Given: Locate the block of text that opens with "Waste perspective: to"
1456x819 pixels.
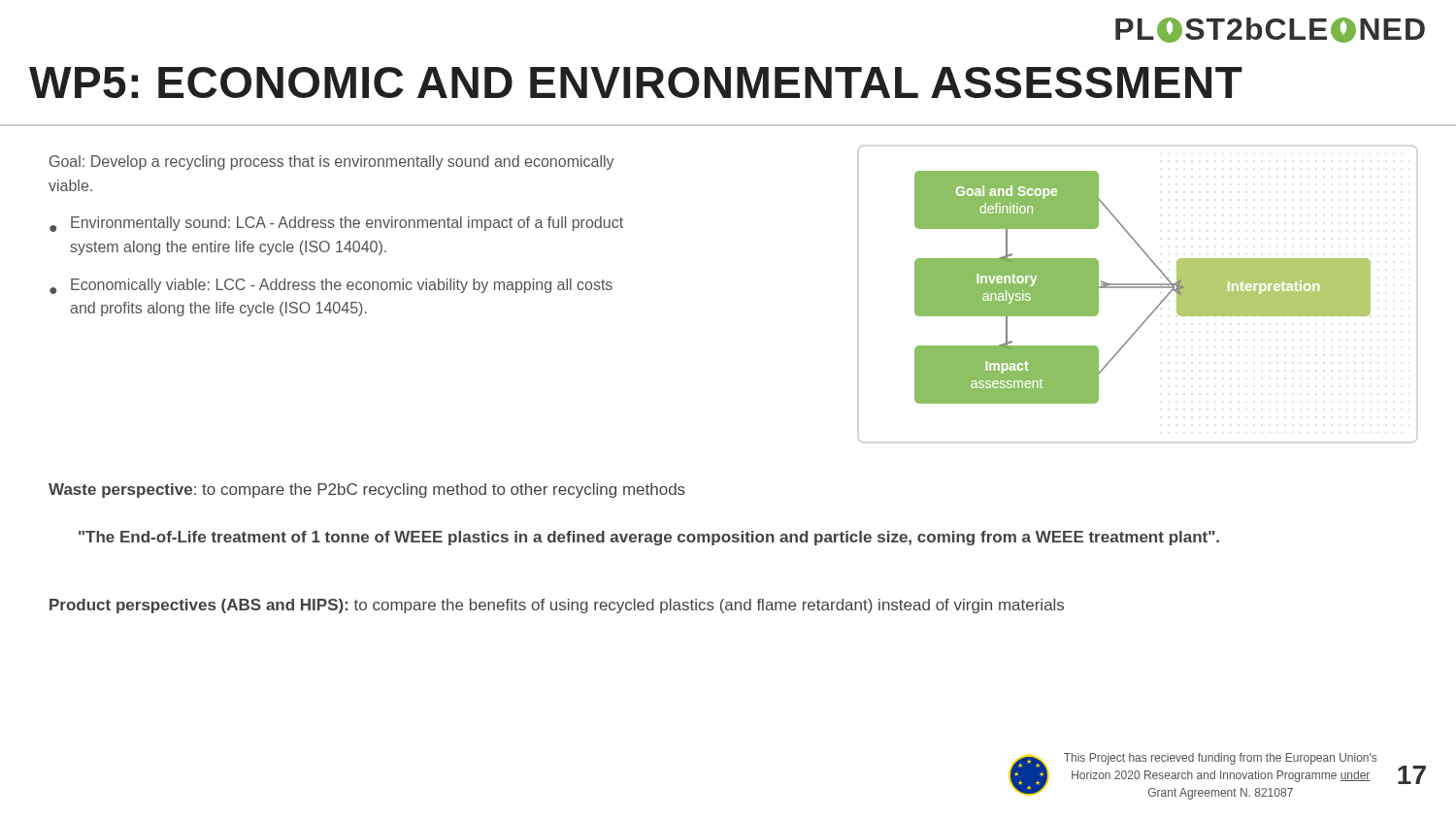Looking at the screenshot, I should (x=367, y=490).
